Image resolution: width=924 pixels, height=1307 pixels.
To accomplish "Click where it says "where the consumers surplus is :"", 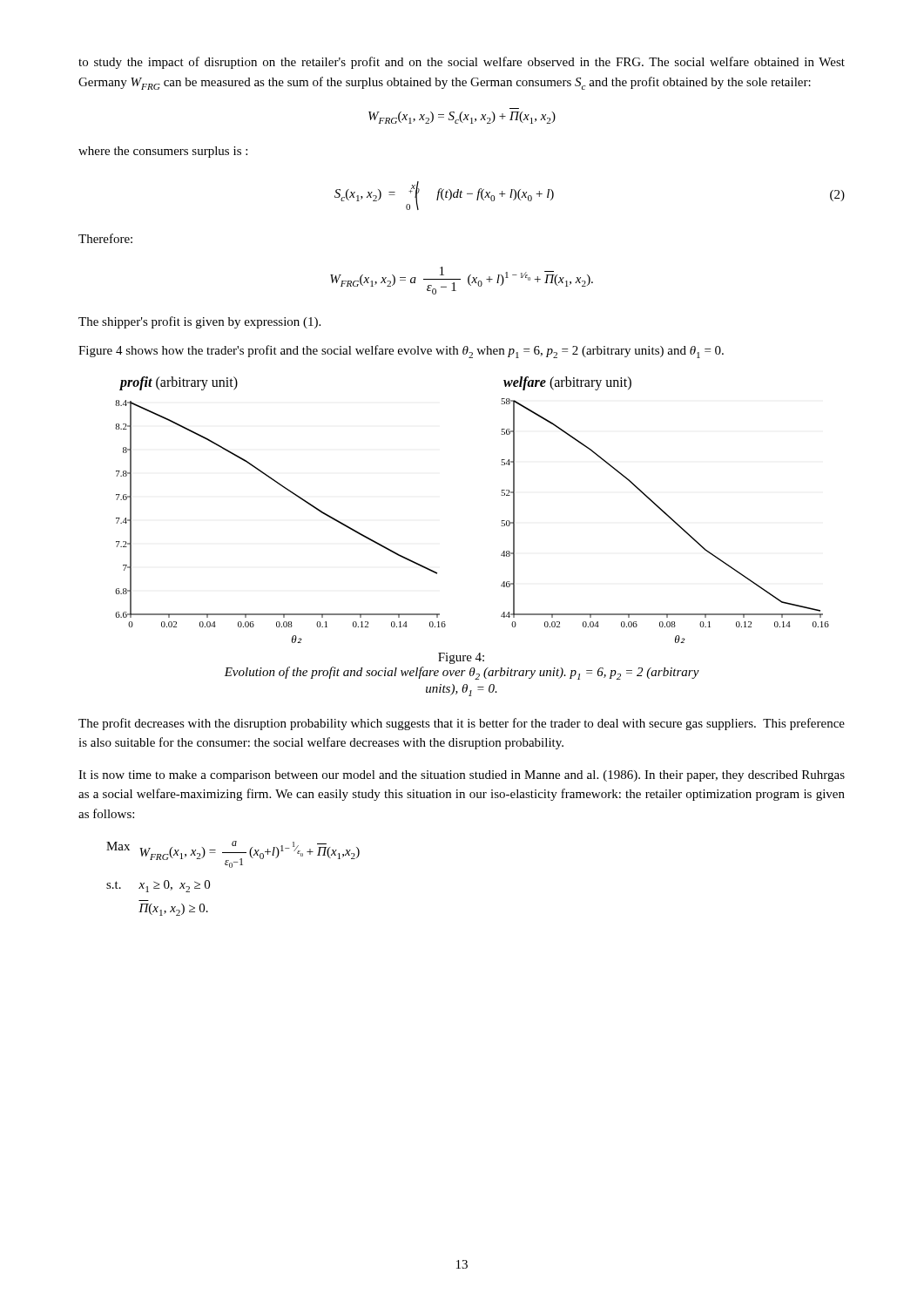I will click(x=163, y=151).
